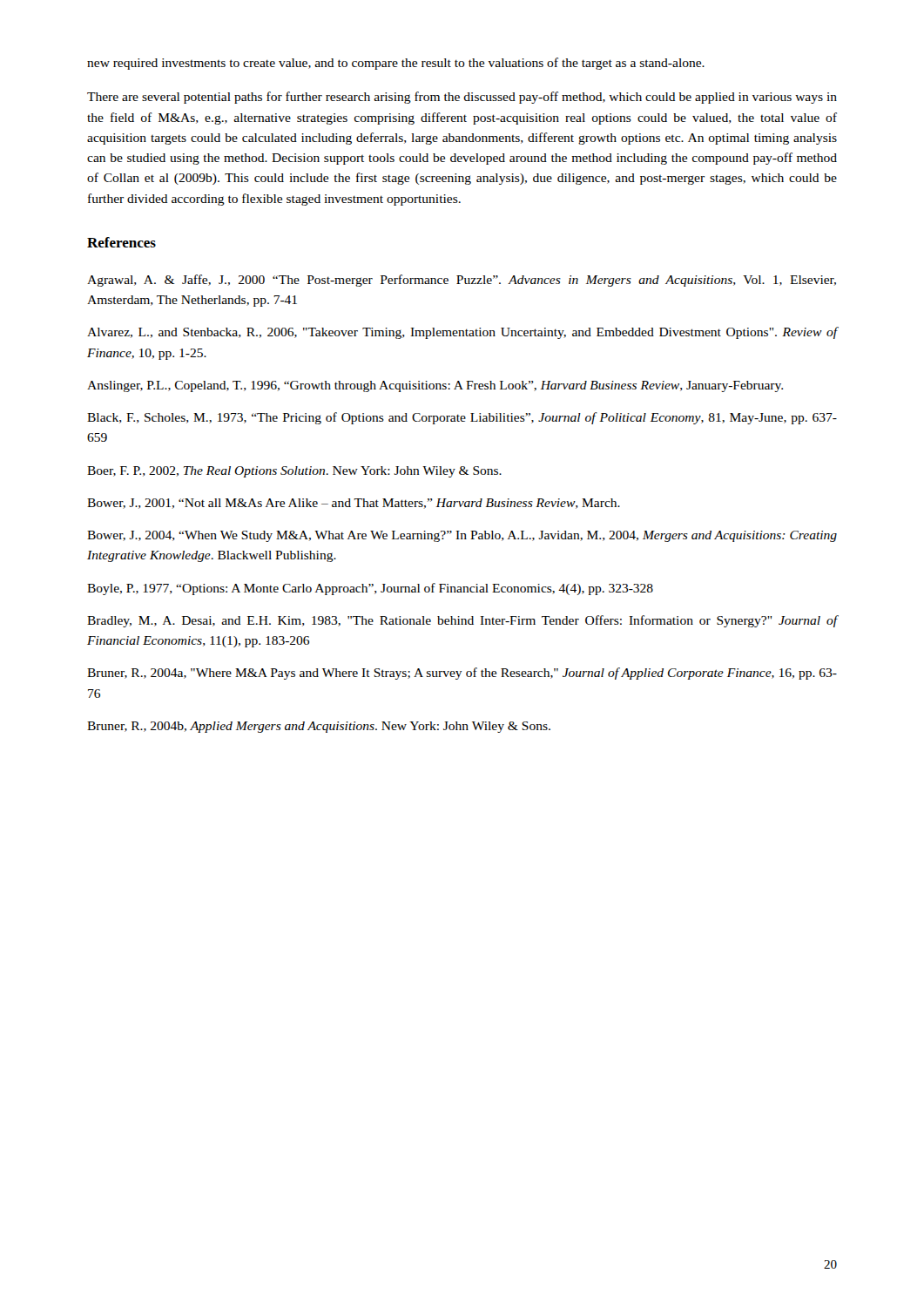Image resolution: width=924 pixels, height=1307 pixels.
Task: Point to the block beginning "Agrawal, A. &"
Action: click(462, 289)
